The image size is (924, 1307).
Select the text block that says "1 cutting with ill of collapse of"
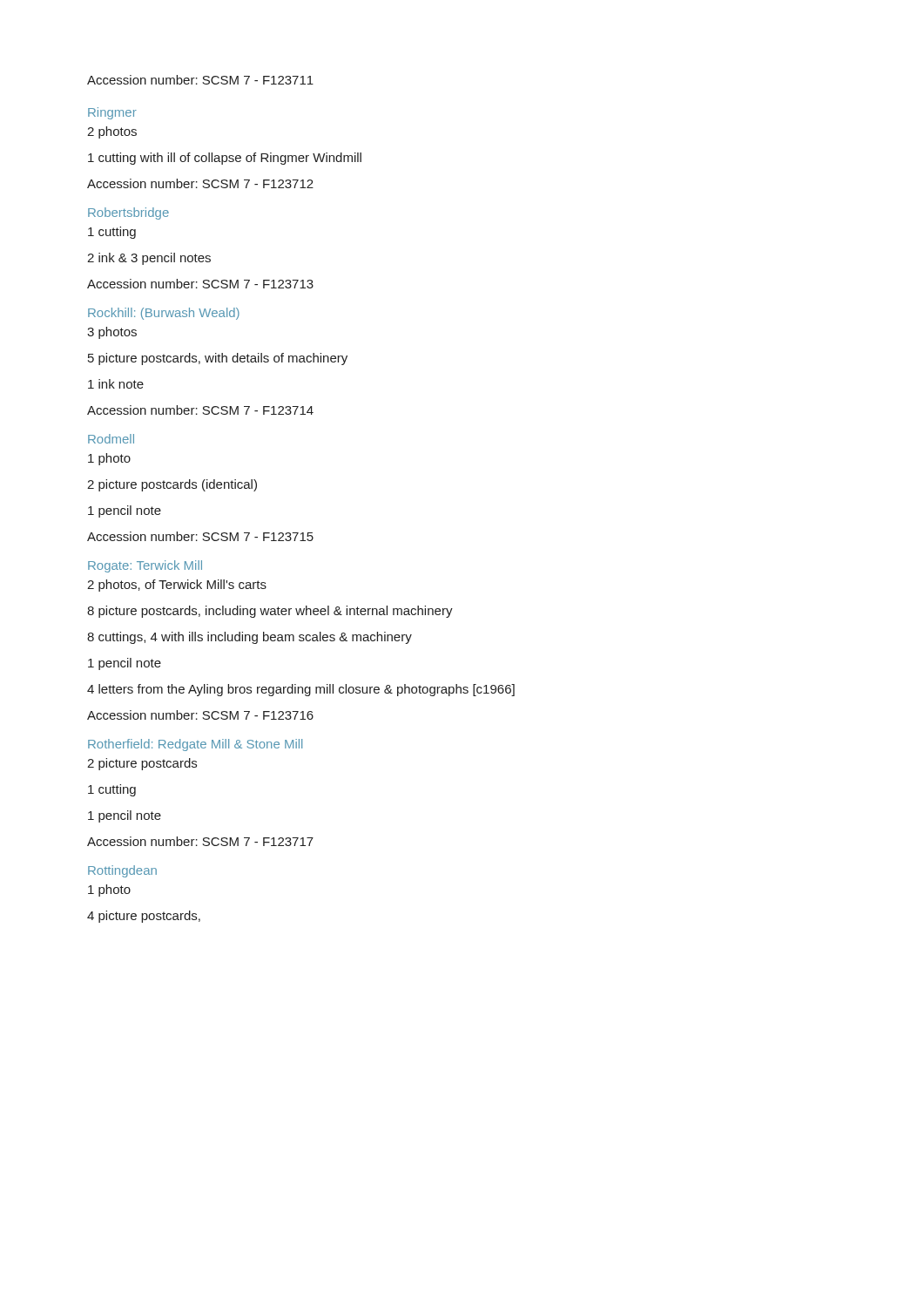coord(225,157)
